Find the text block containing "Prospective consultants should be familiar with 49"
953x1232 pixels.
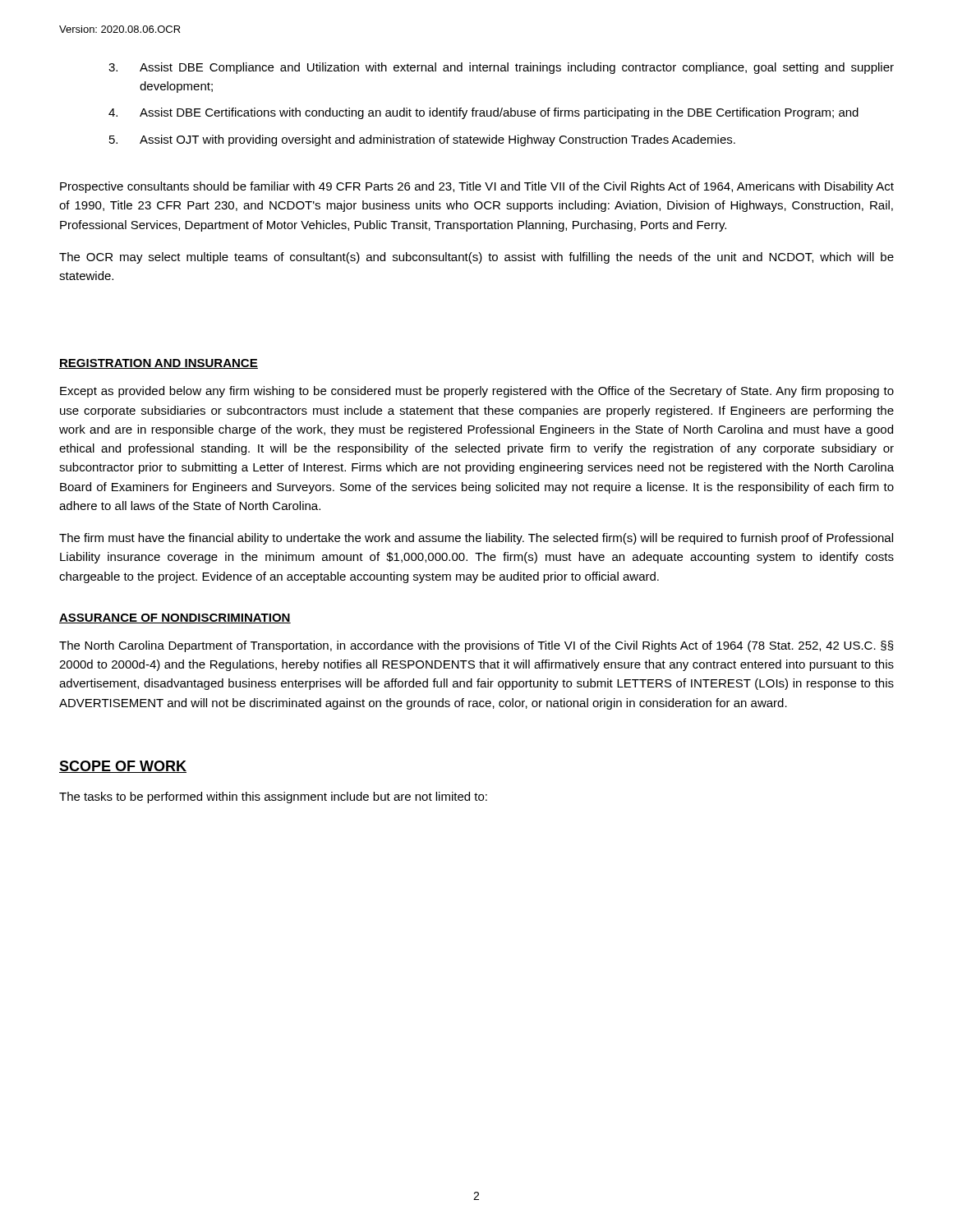coord(476,205)
